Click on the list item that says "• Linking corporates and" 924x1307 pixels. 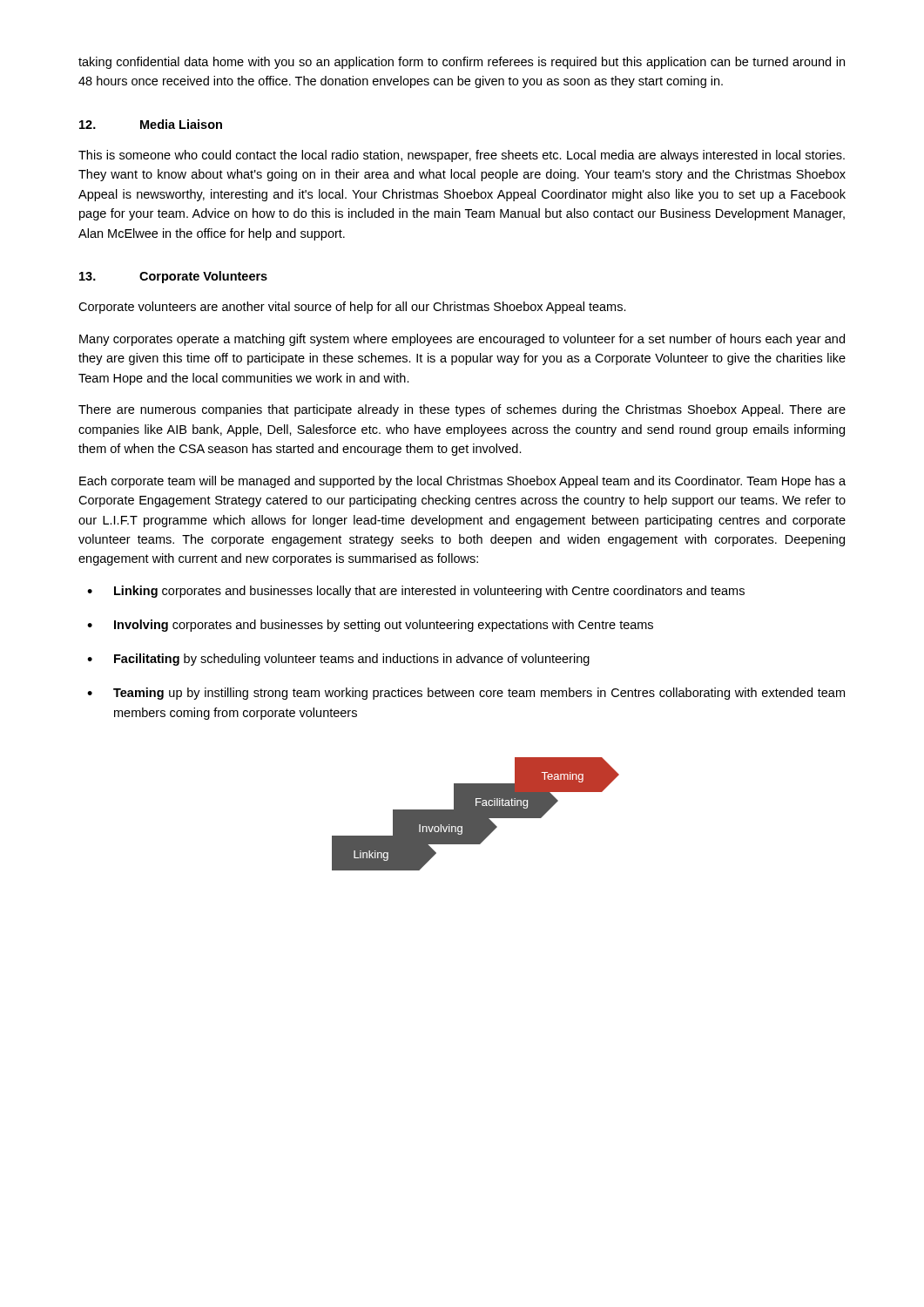pyautogui.click(x=462, y=592)
